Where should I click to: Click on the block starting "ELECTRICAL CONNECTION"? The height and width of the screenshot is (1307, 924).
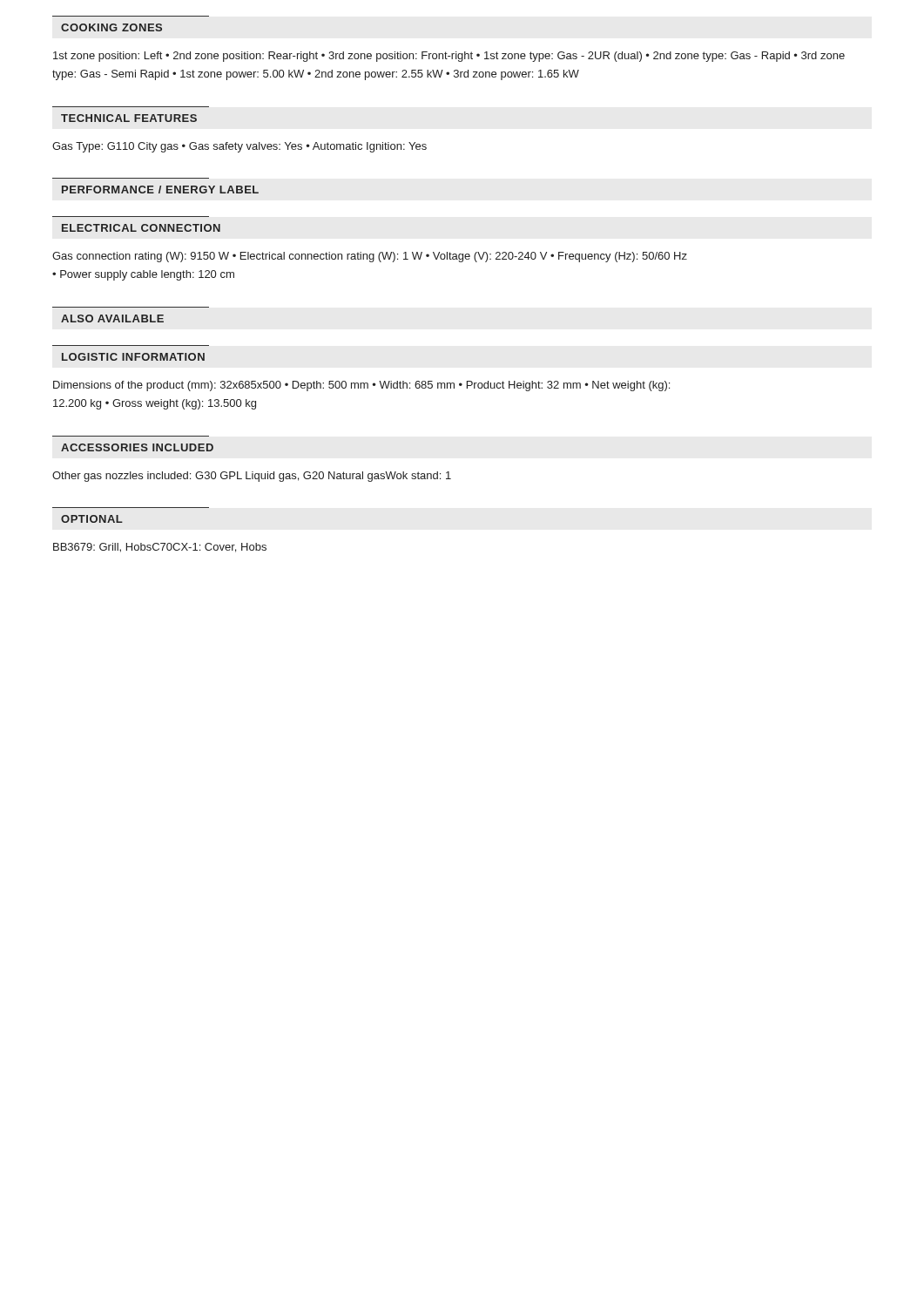pos(141,228)
